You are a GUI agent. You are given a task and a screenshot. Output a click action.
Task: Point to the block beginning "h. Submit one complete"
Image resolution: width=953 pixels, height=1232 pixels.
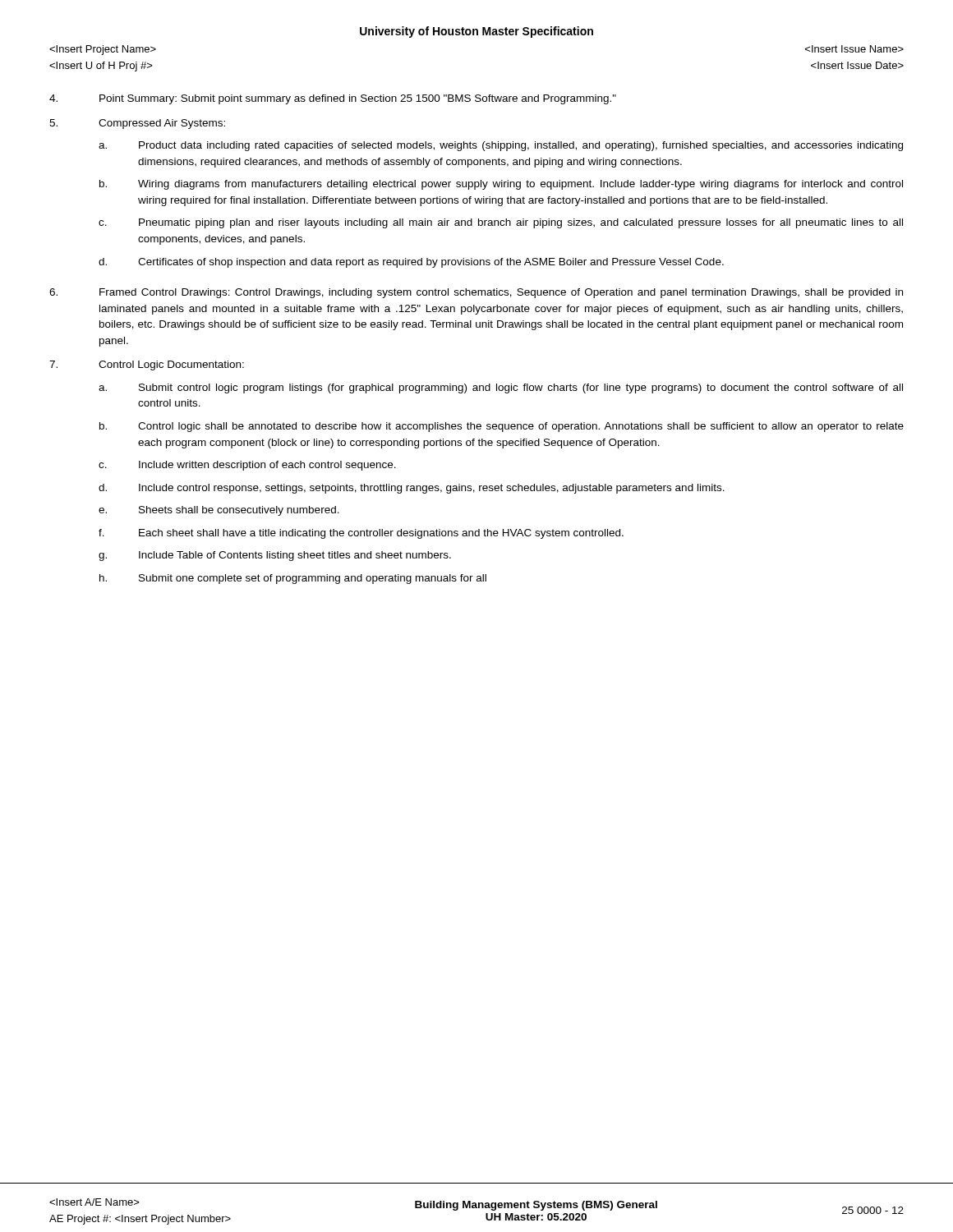pos(293,579)
